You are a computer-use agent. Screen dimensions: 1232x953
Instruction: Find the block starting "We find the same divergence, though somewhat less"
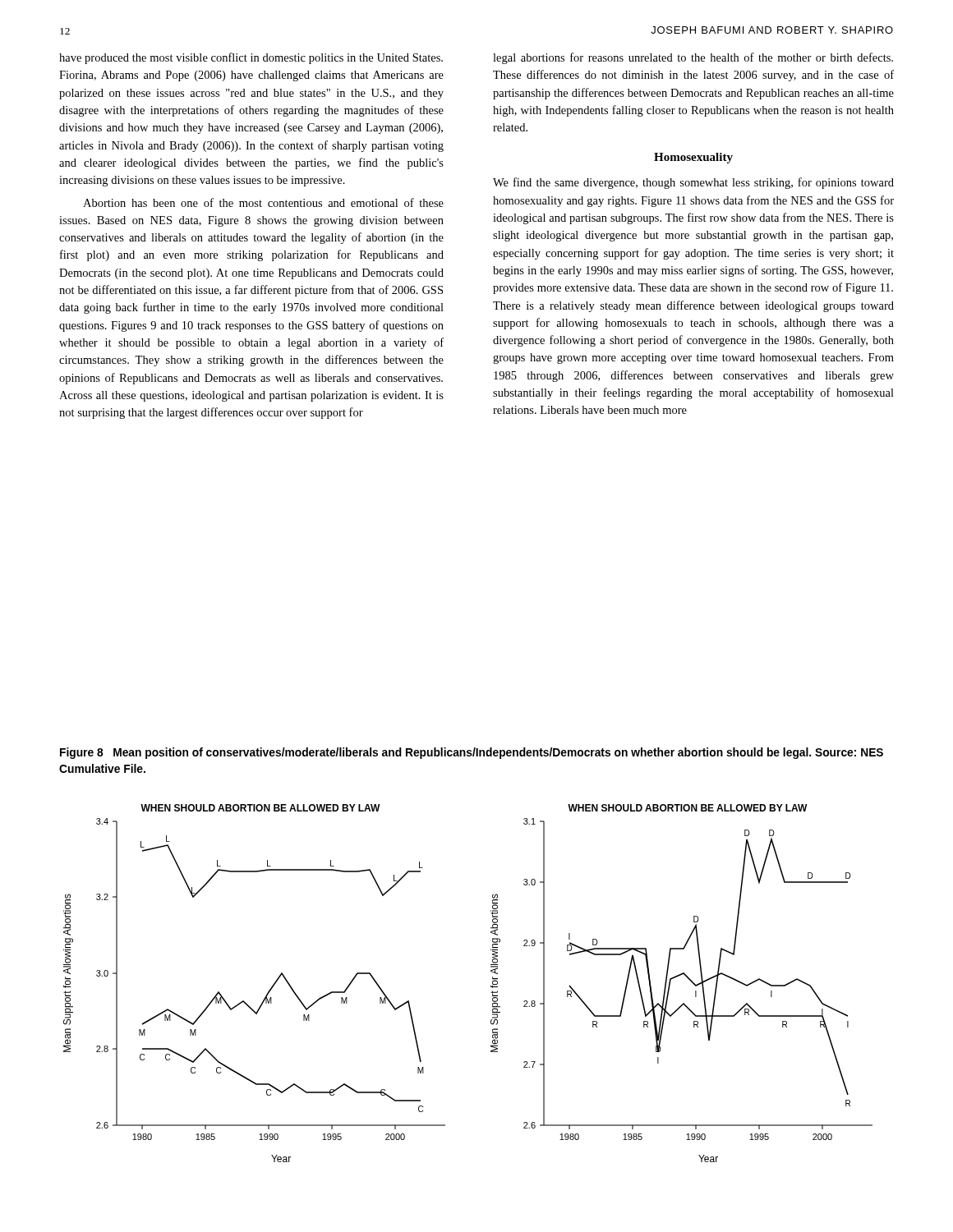(693, 297)
